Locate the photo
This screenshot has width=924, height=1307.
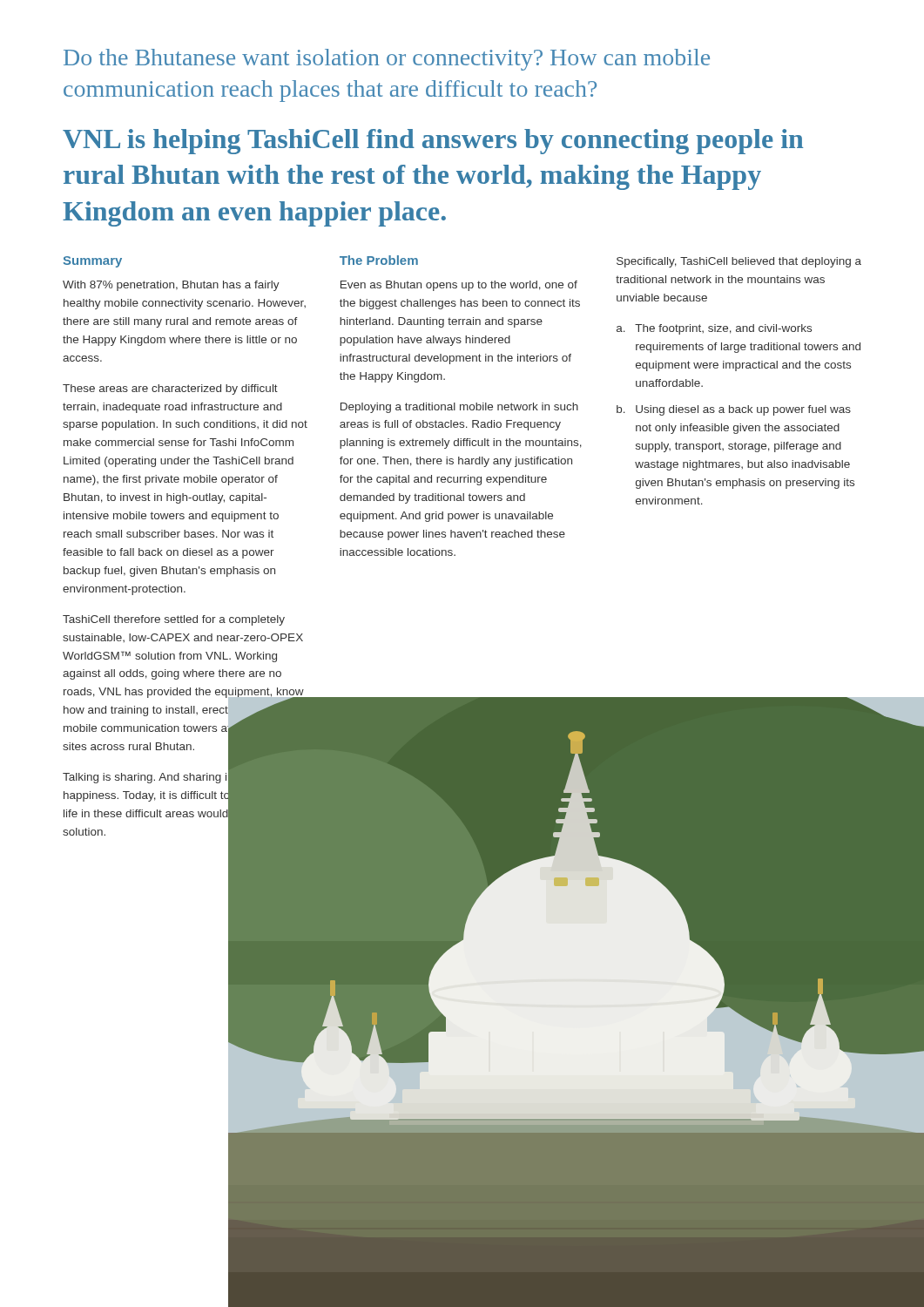click(x=576, y=1002)
